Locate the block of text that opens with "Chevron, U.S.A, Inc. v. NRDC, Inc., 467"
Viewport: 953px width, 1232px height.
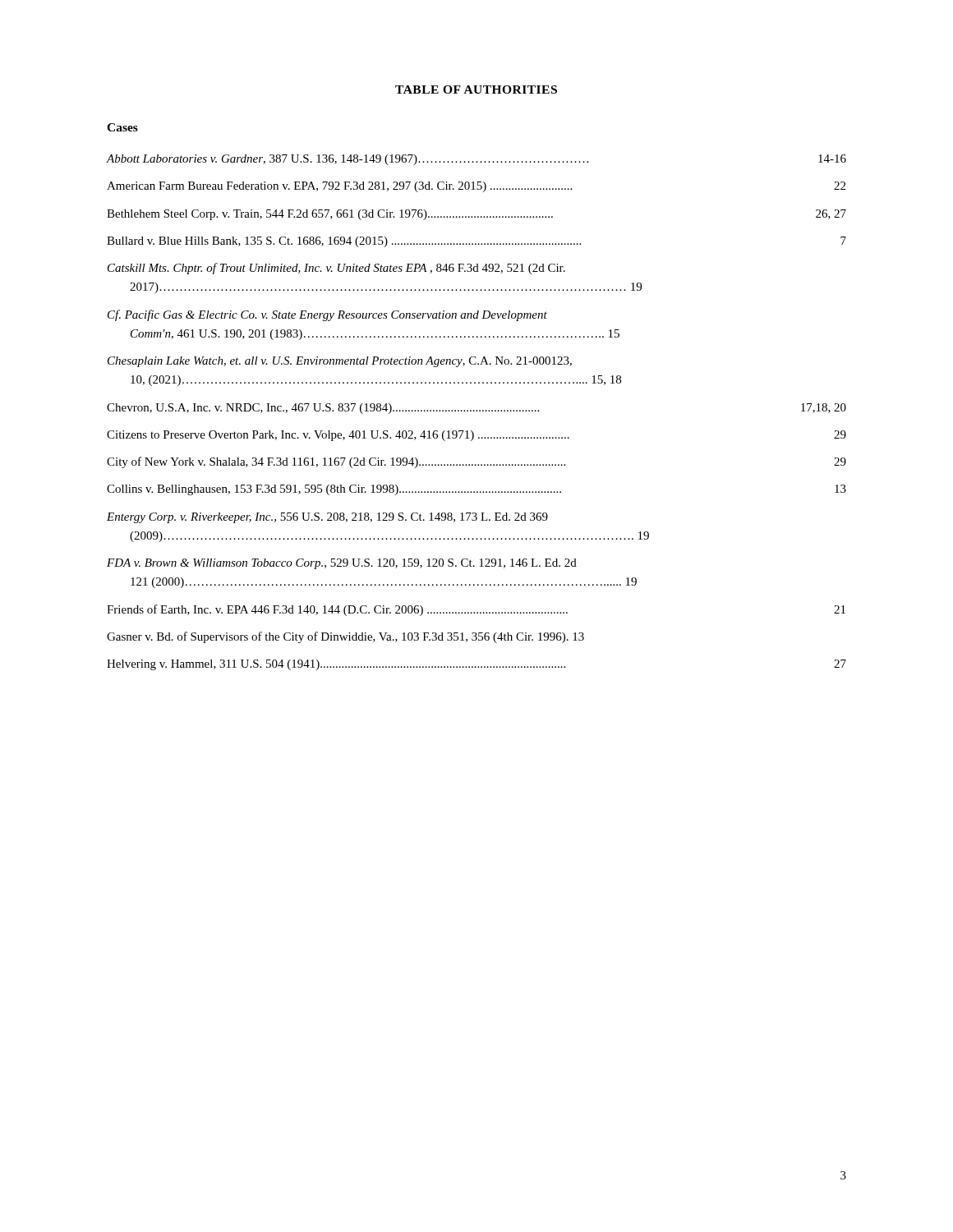point(476,407)
